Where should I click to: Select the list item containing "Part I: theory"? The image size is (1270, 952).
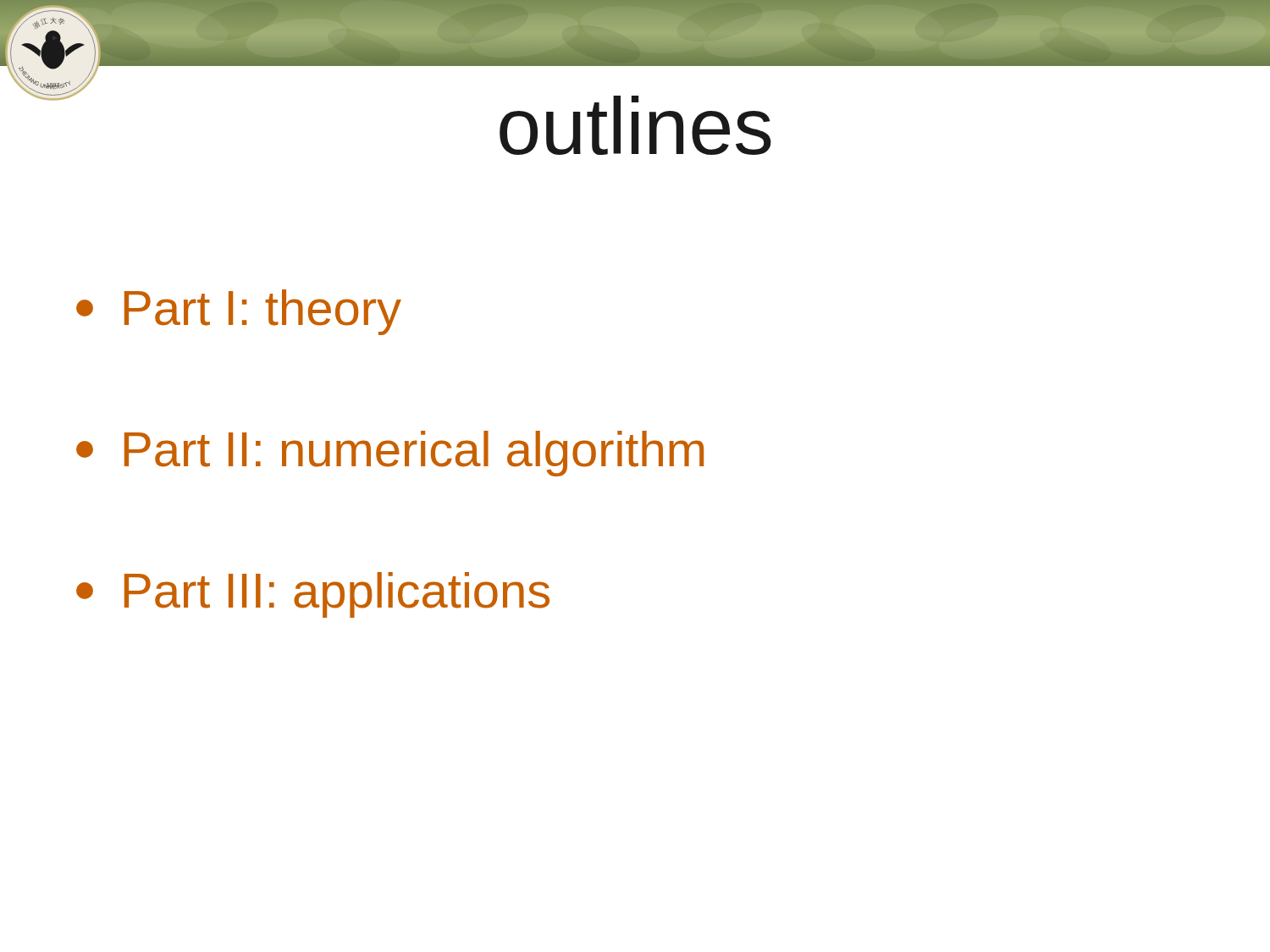click(x=239, y=308)
